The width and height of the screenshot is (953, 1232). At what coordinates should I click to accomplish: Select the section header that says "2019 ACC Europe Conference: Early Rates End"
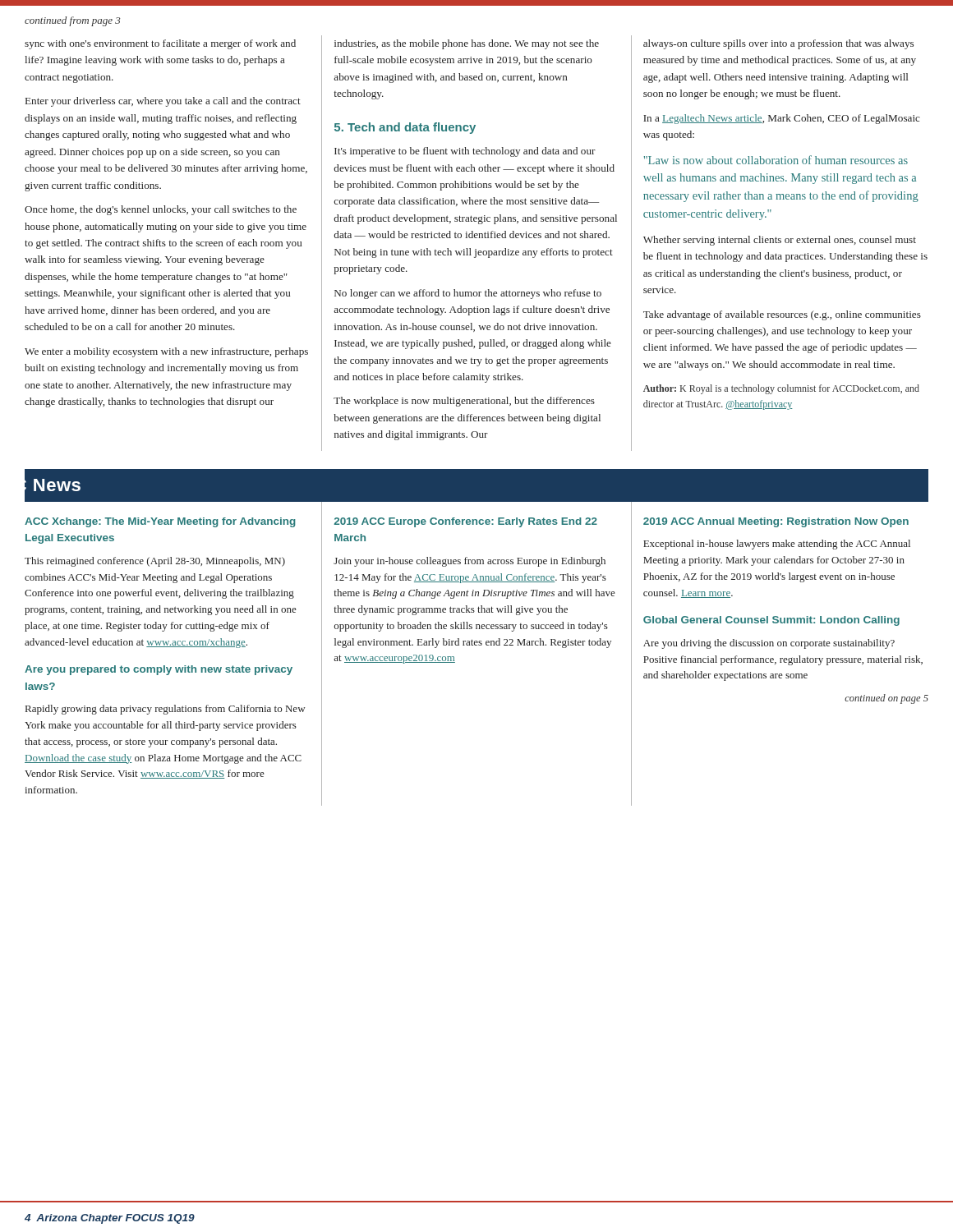click(x=466, y=529)
